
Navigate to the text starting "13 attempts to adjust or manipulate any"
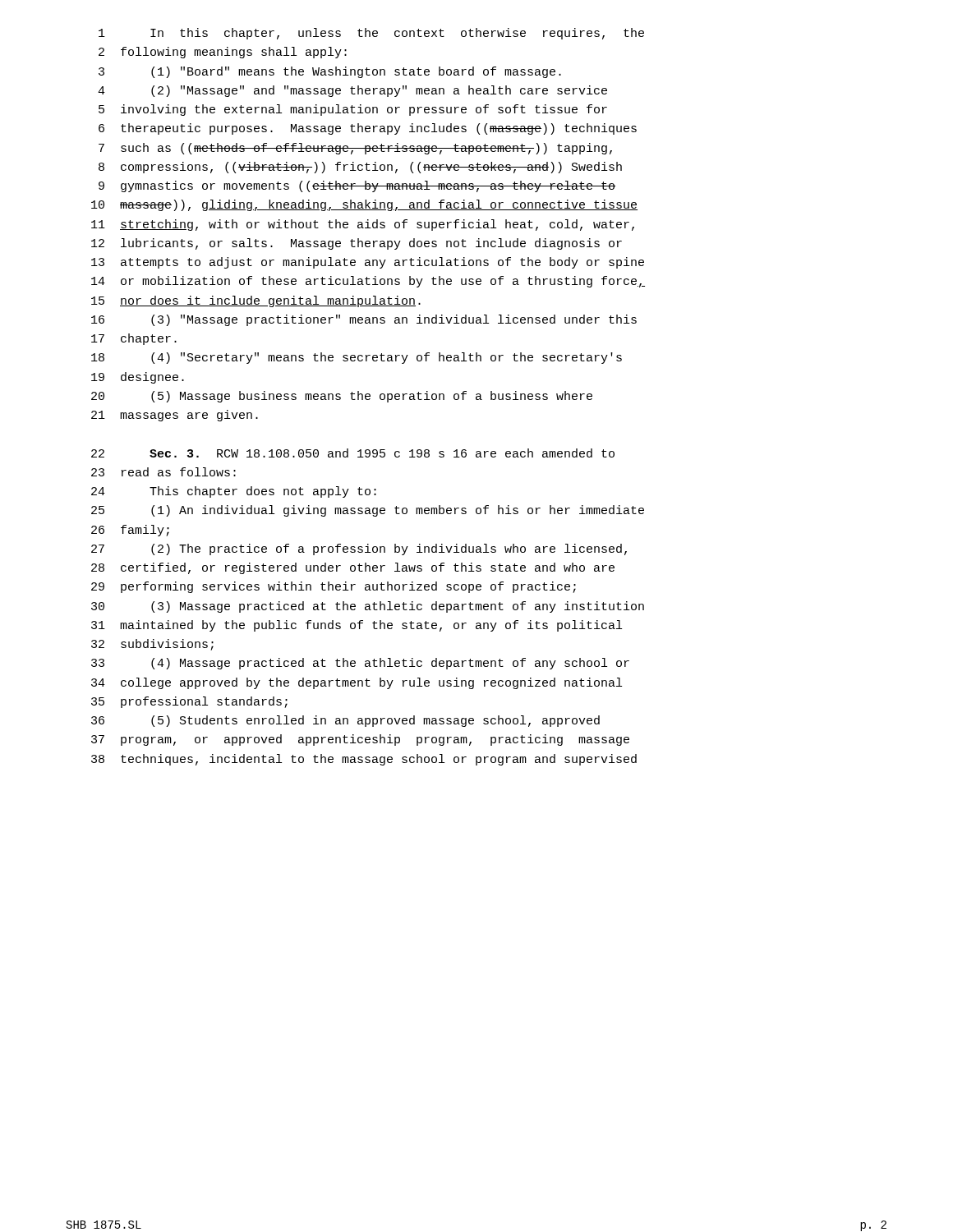(x=476, y=263)
